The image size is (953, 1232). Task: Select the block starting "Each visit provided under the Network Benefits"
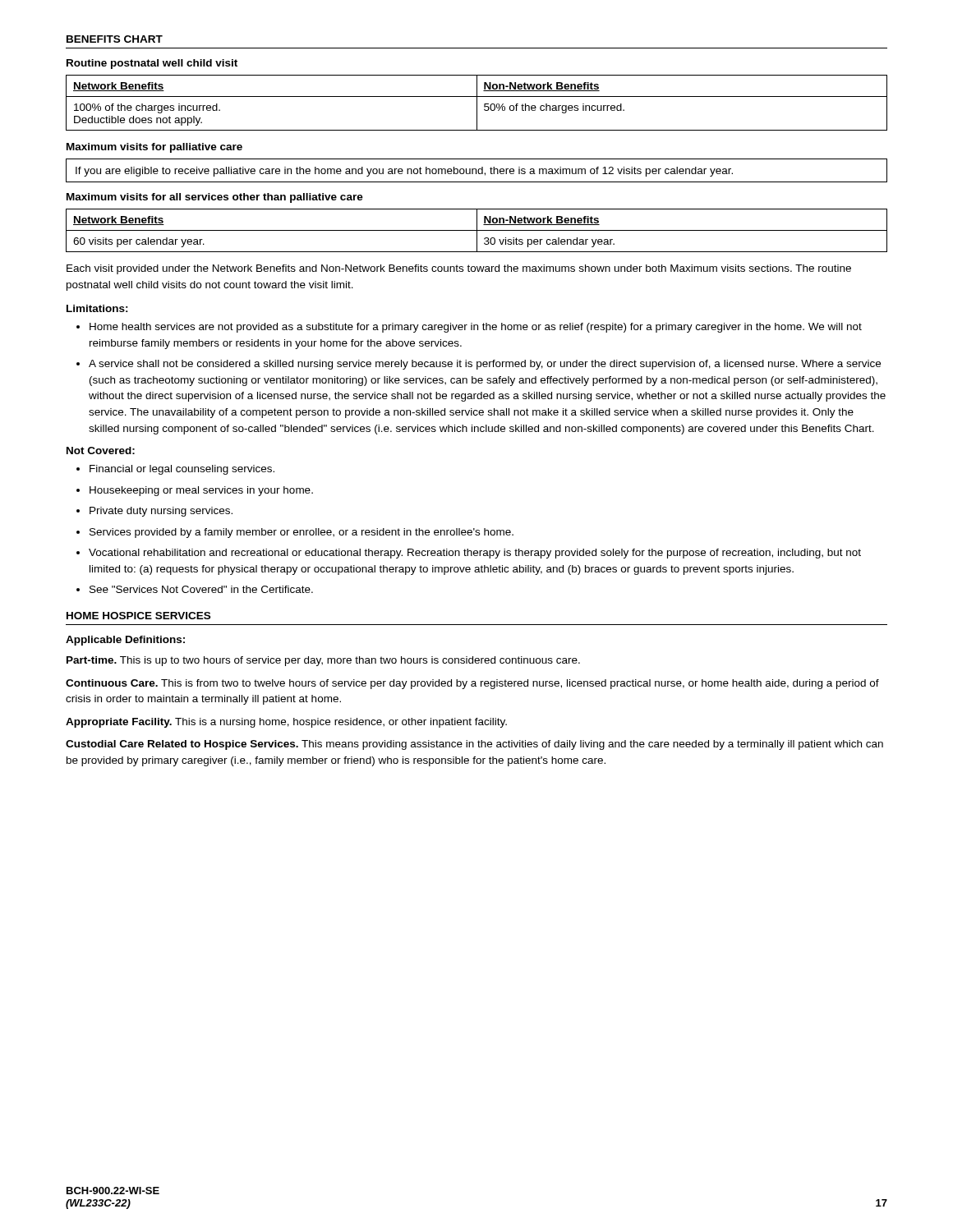(x=459, y=276)
